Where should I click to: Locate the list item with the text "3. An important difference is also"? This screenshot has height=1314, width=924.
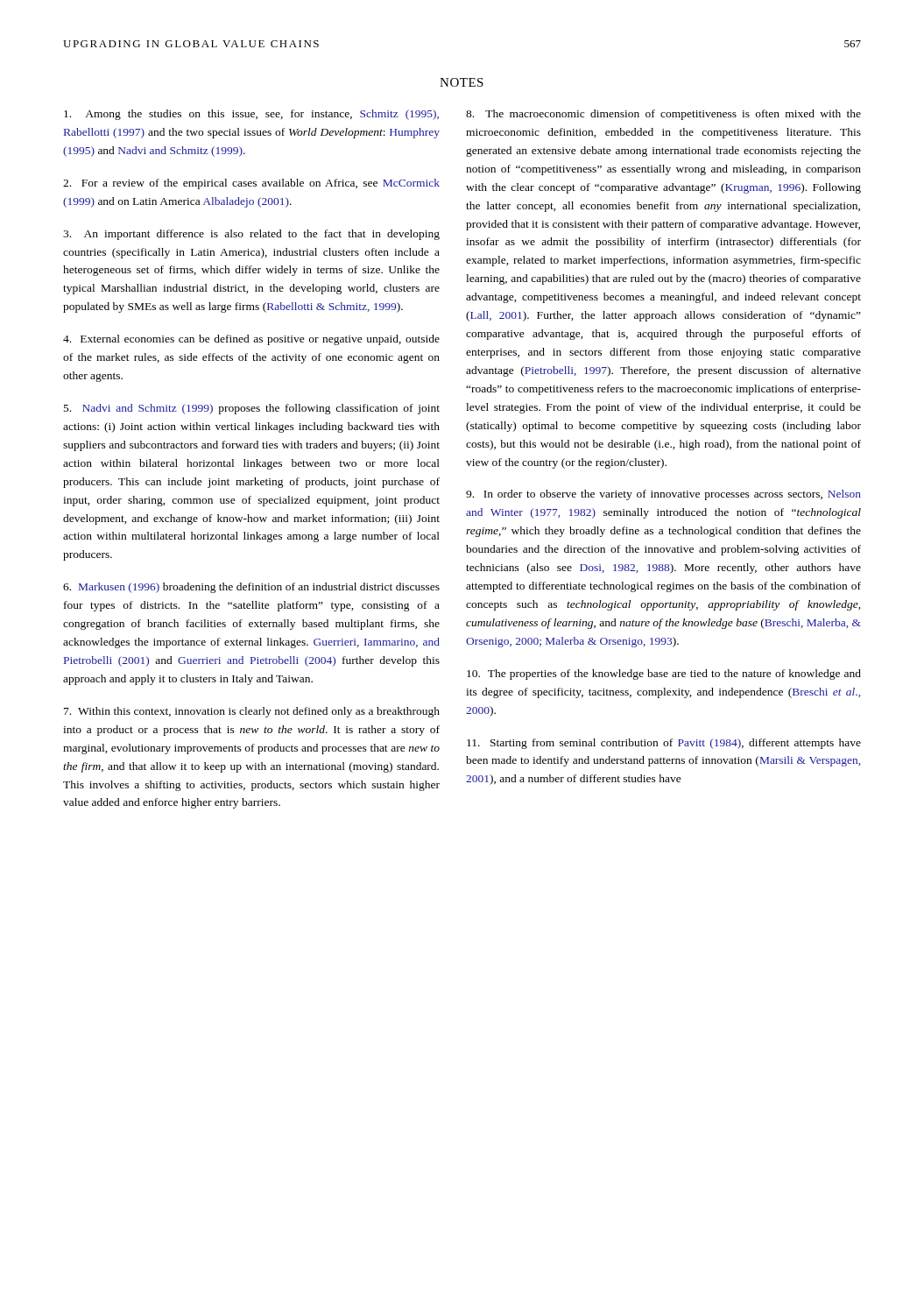point(251,271)
